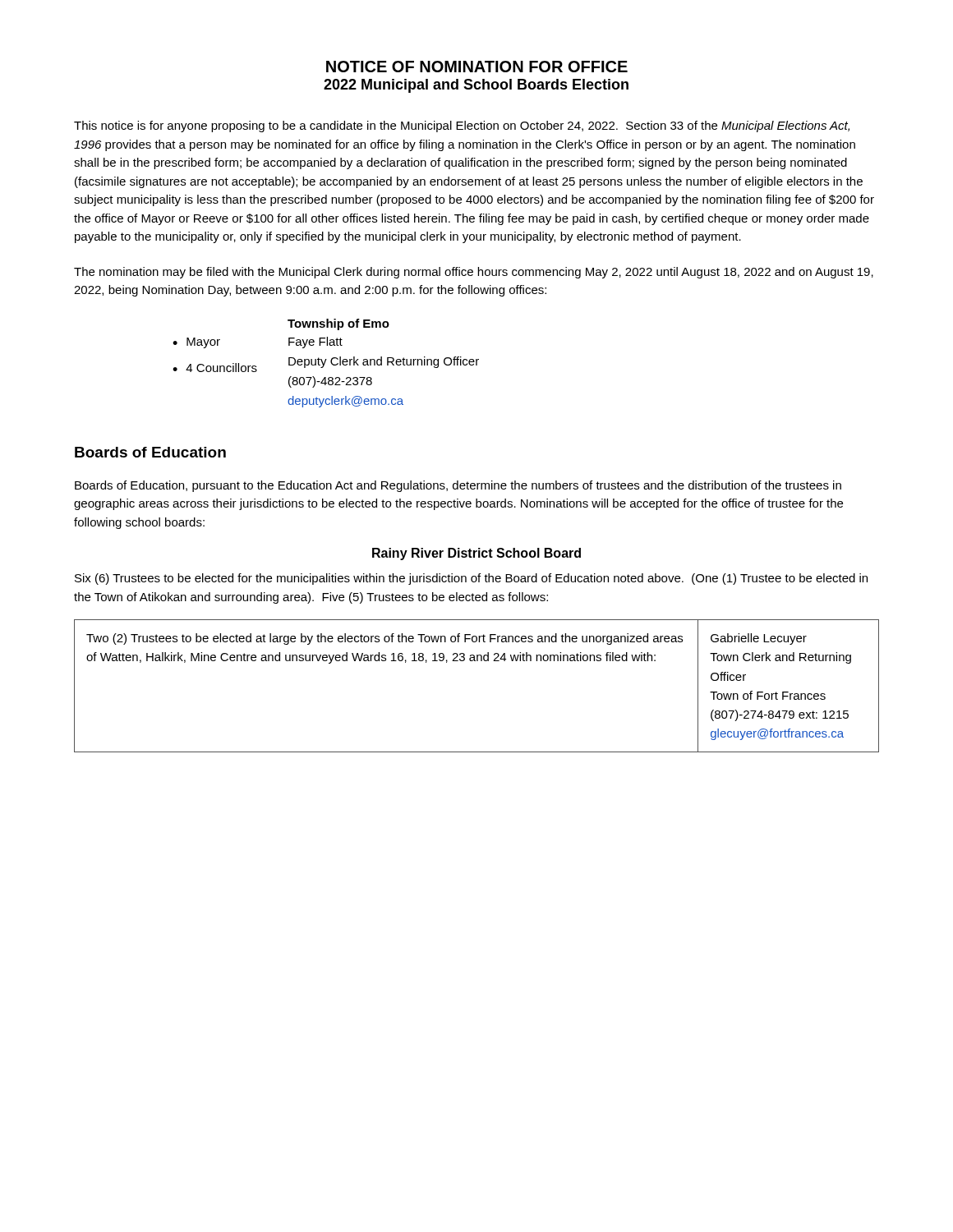Navigate to the passage starting "• 4 Councillors"
The height and width of the screenshot is (1232, 953).
click(228, 370)
